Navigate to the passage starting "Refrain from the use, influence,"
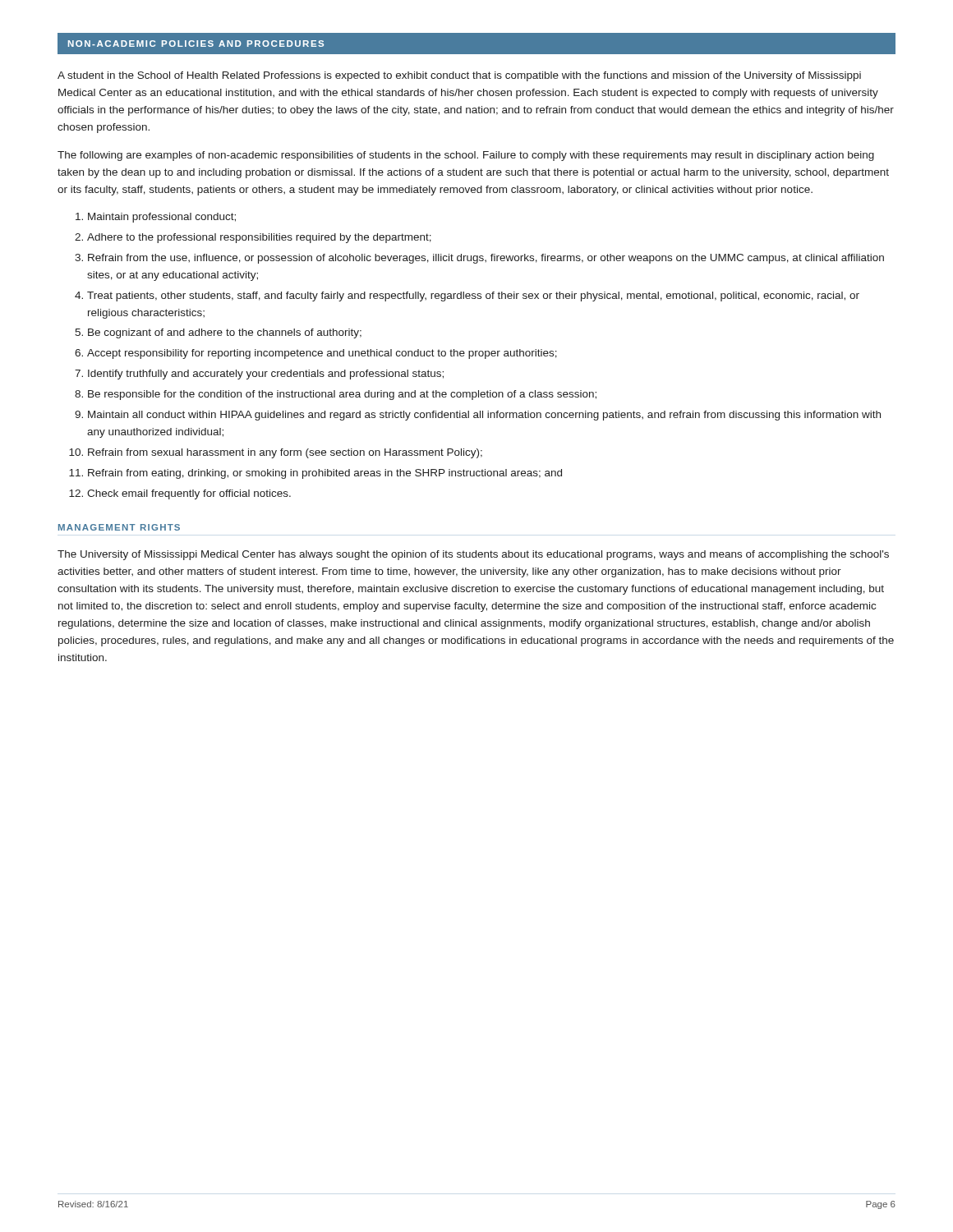 click(491, 267)
